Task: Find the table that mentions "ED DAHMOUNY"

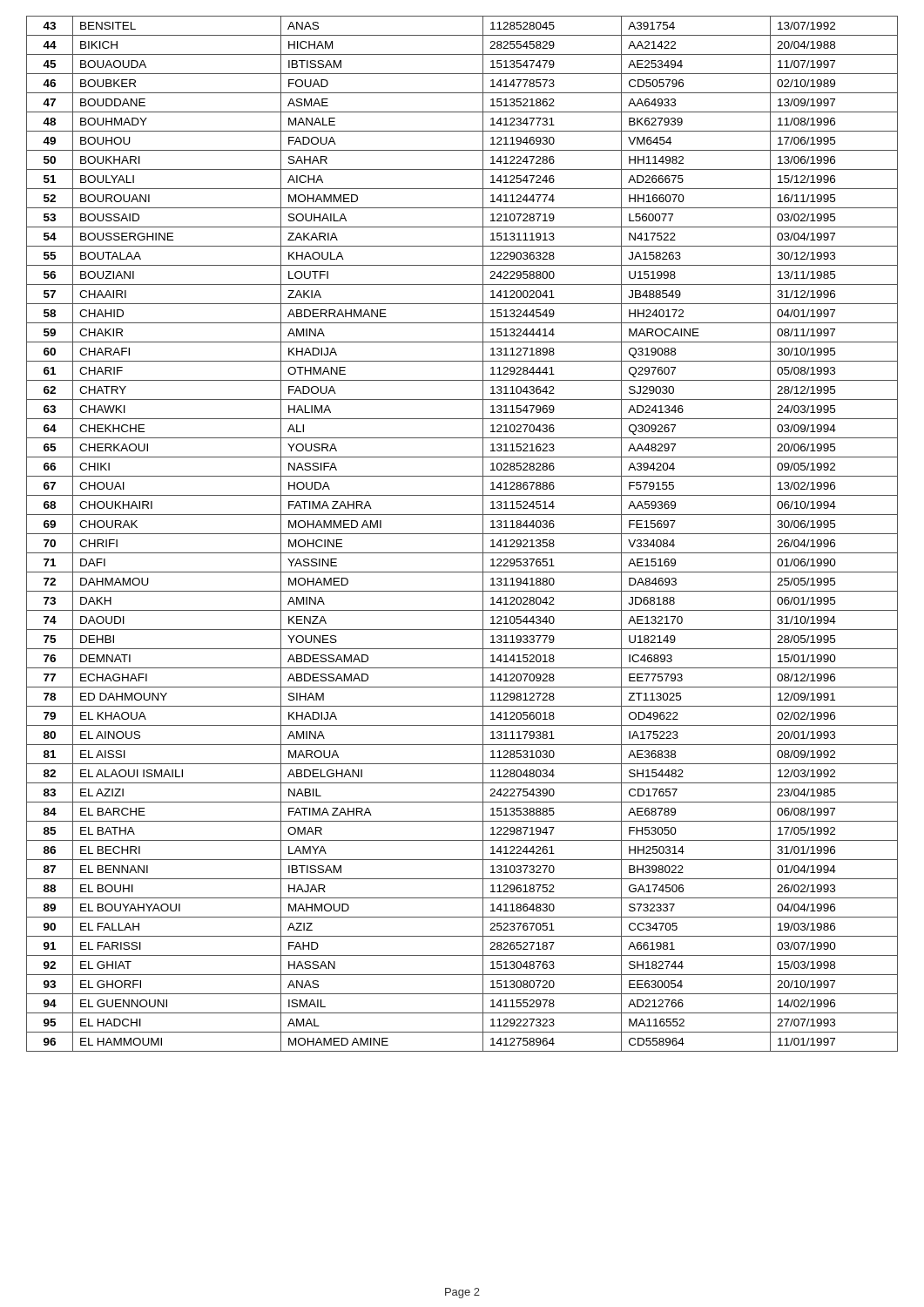Action: click(462, 534)
